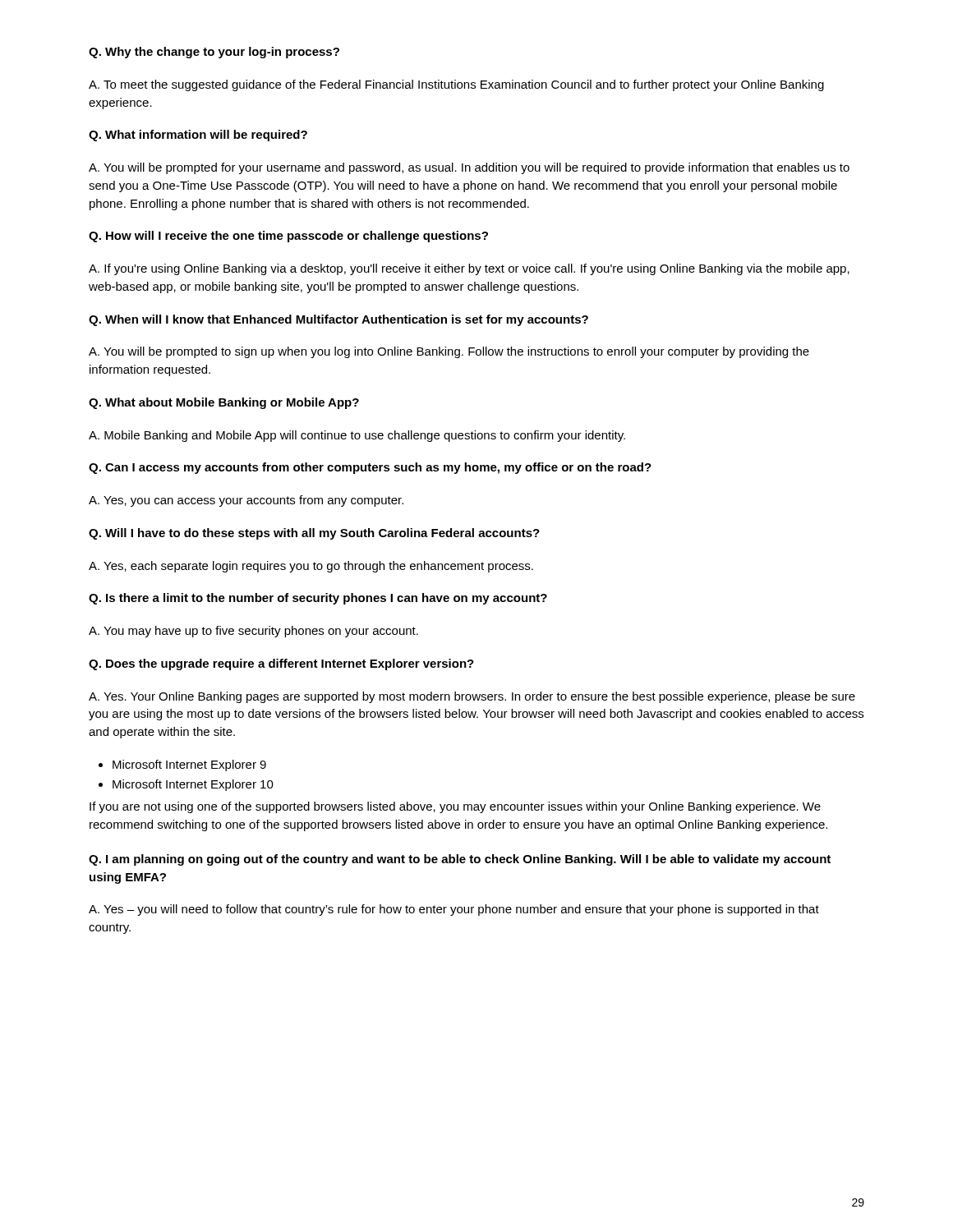This screenshot has height=1232, width=953.
Task: Point to the block beginning "A. Mobile Banking"
Action: click(x=476, y=435)
